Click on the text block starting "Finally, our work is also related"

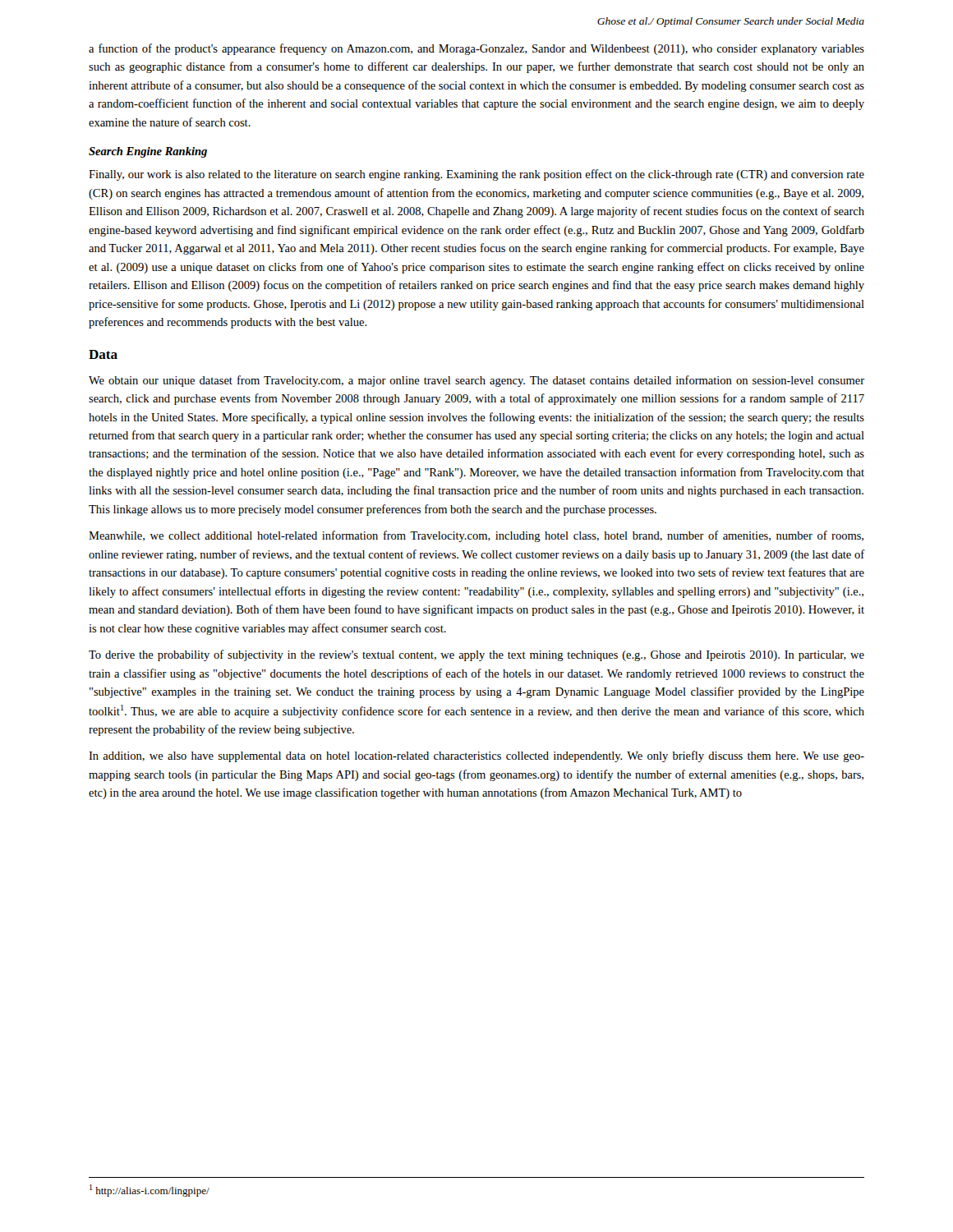(x=476, y=248)
